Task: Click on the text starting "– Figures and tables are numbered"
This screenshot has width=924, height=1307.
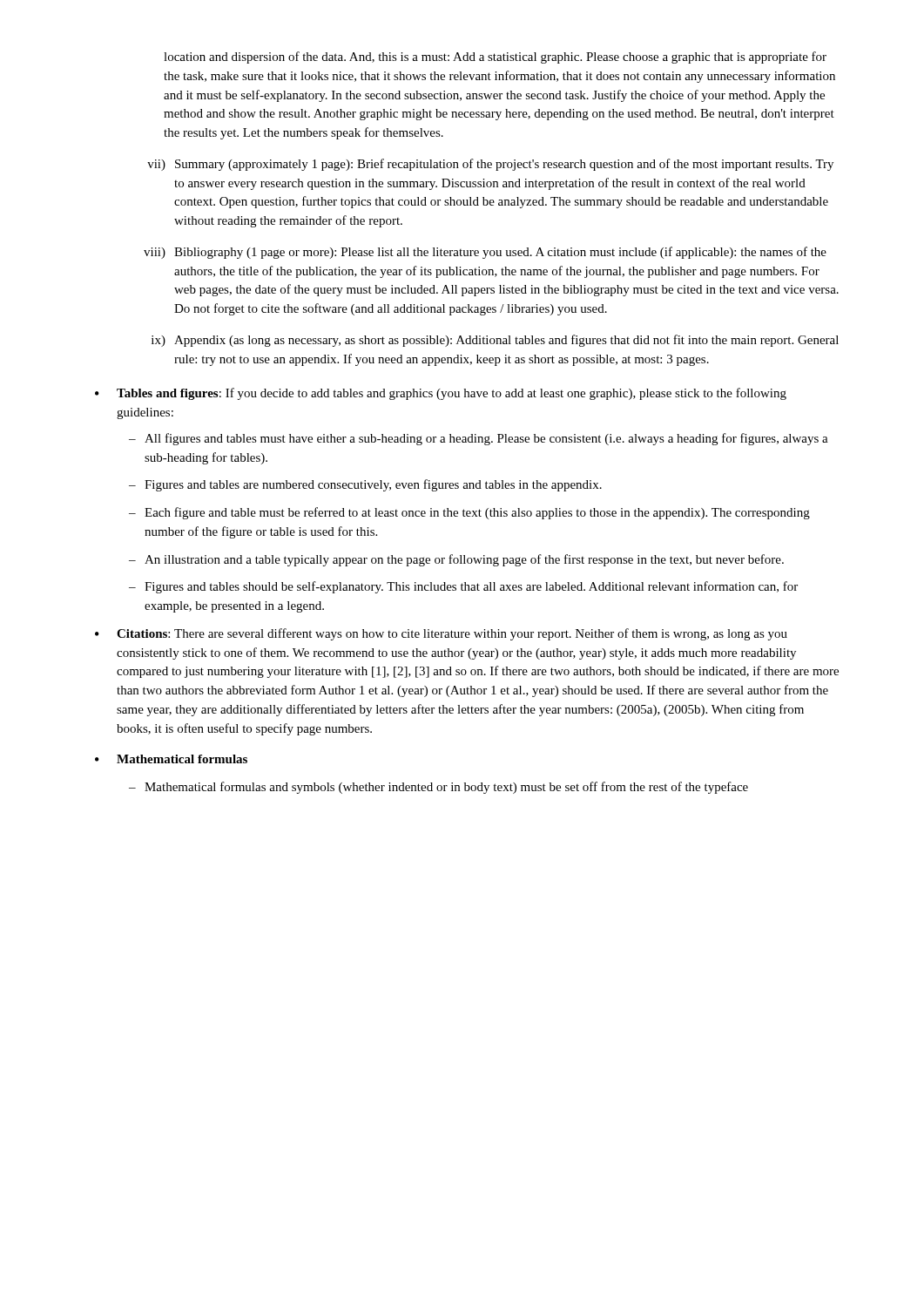Action: pos(485,485)
